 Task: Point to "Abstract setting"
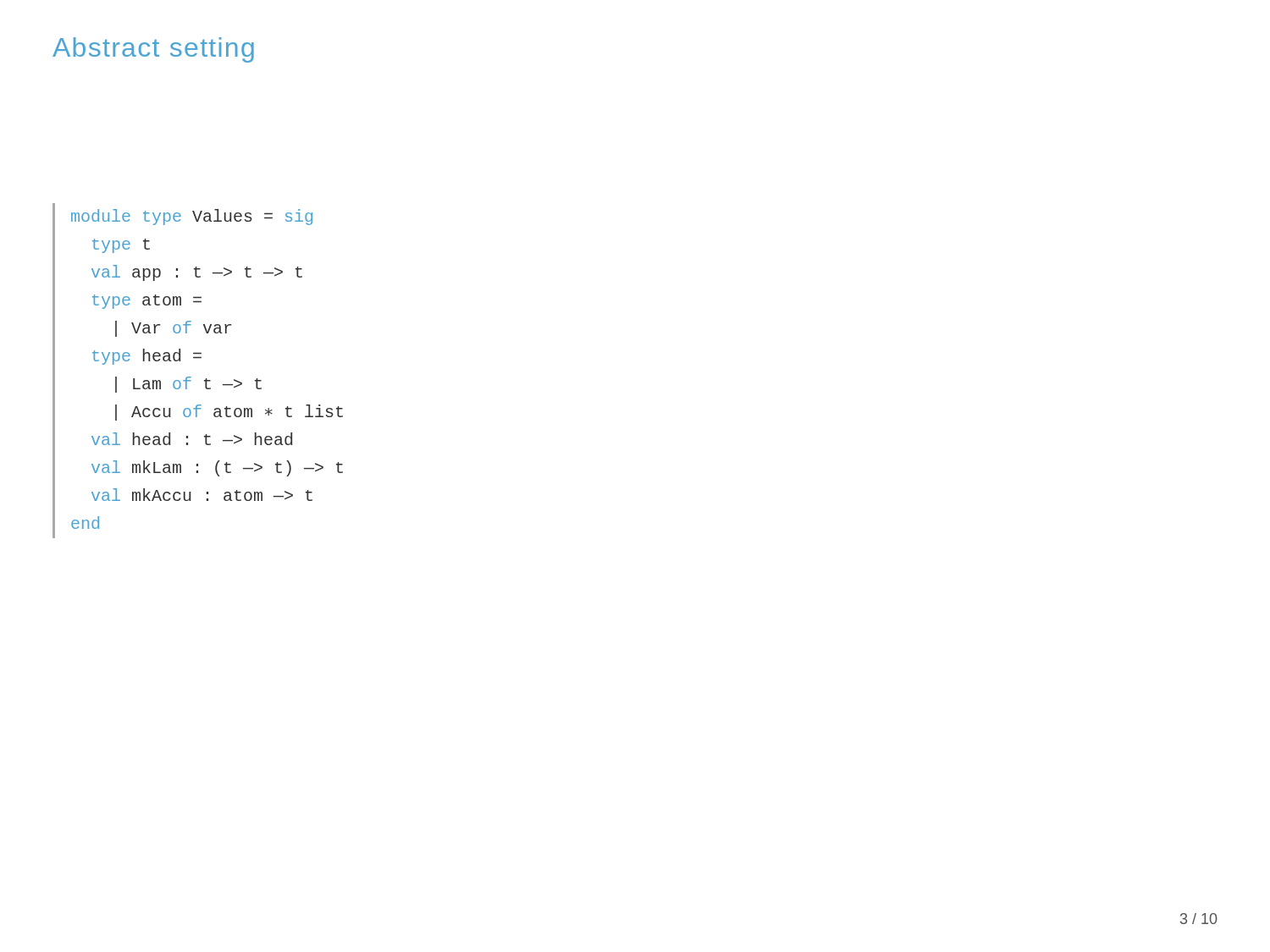(154, 47)
